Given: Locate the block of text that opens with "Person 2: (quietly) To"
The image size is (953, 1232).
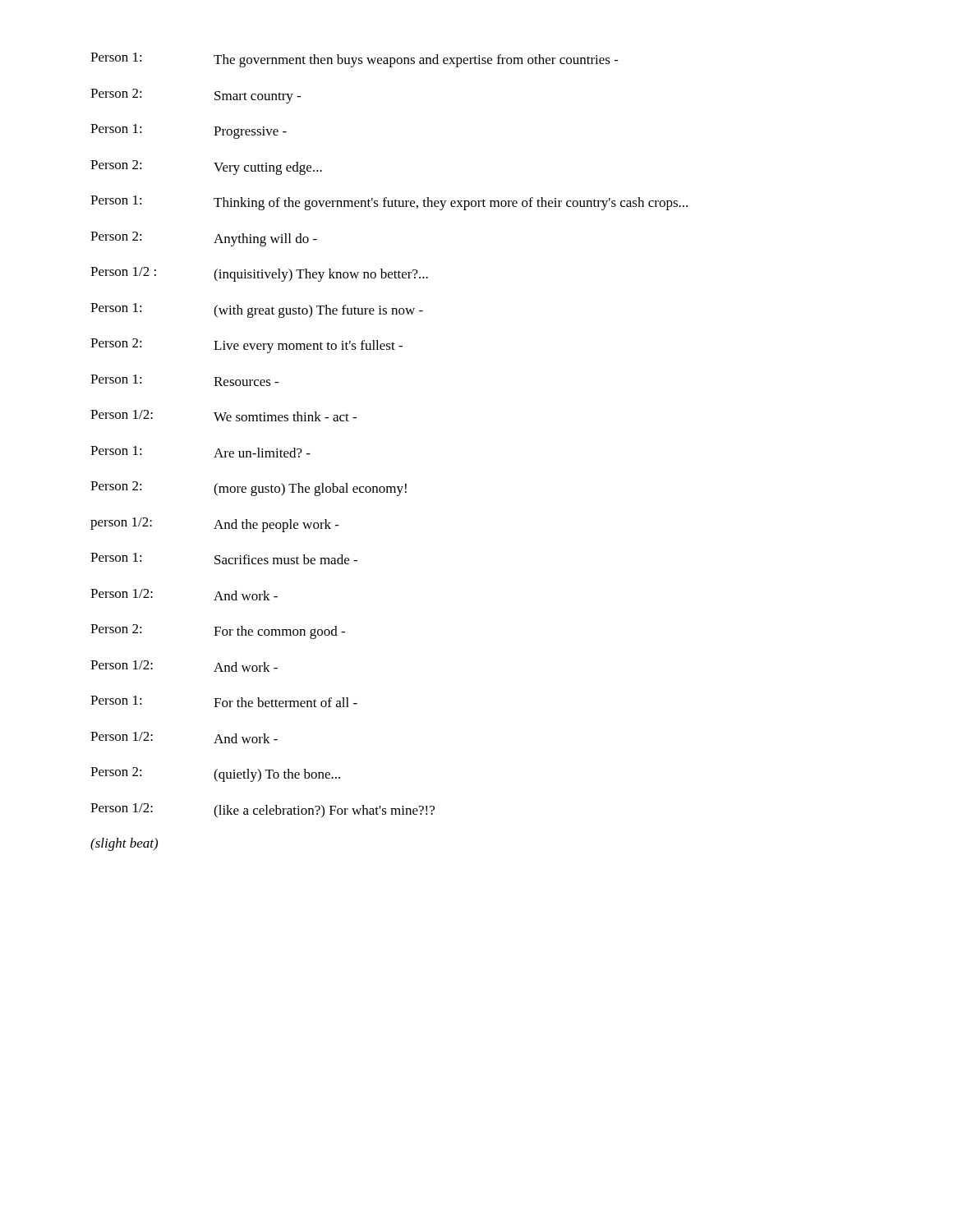Looking at the screenshot, I should pyautogui.click(x=215, y=775).
